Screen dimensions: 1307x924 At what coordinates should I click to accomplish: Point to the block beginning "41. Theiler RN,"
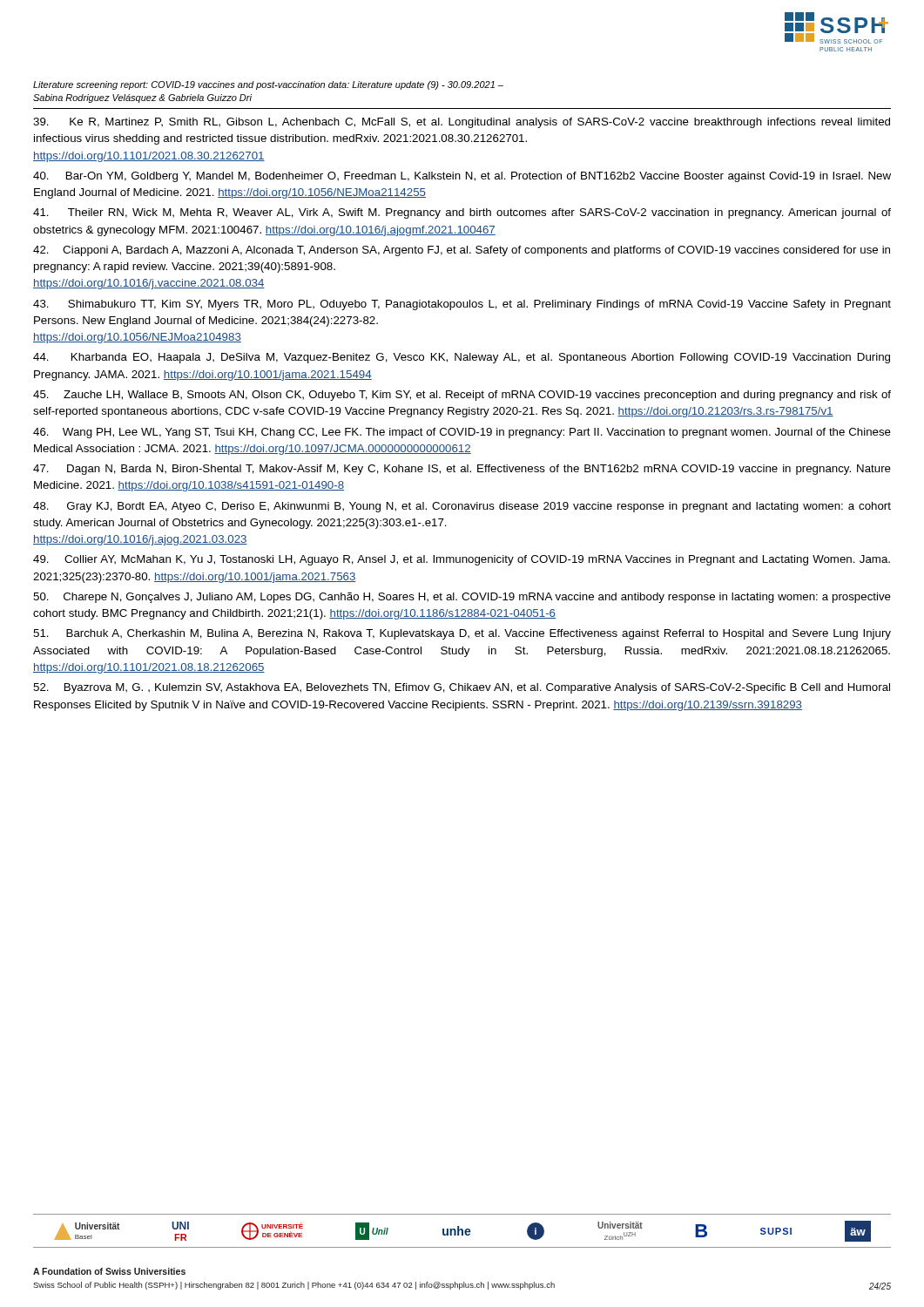[x=462, y=221]
